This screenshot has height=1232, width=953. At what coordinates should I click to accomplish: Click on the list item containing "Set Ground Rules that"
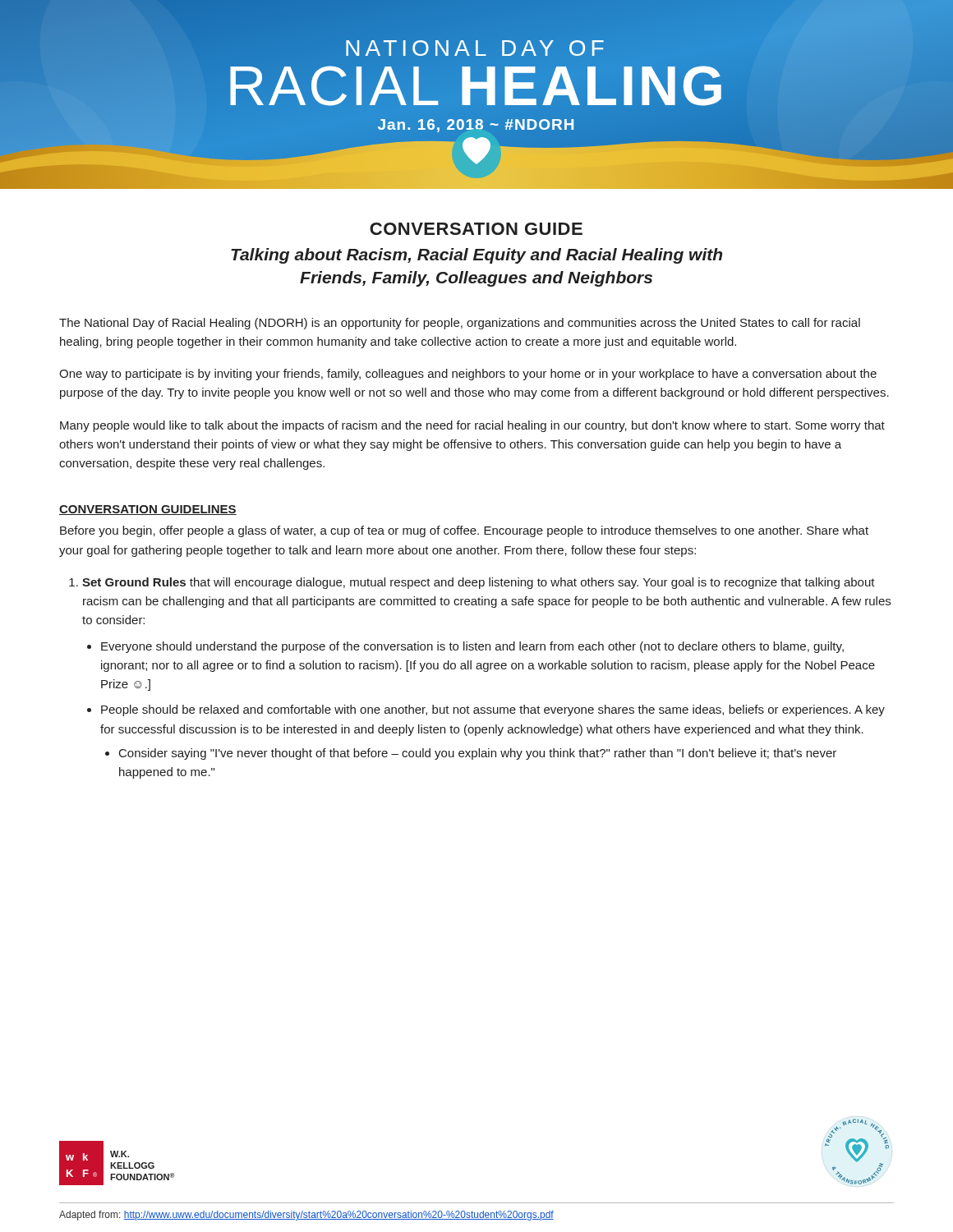pyautogui.click(x=488, y=678)
